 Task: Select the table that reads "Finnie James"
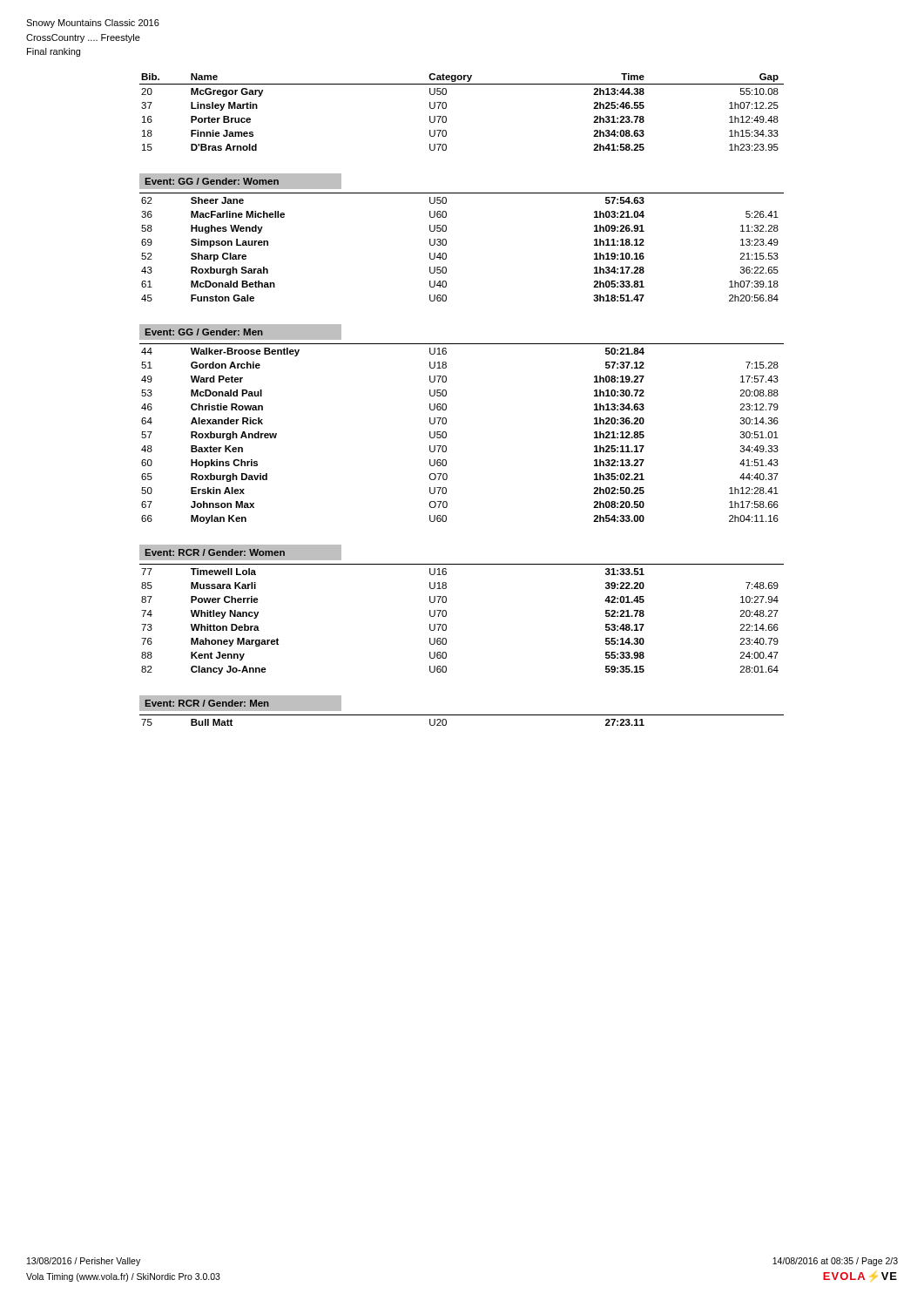pyautogui.click(x=462, y=112)
